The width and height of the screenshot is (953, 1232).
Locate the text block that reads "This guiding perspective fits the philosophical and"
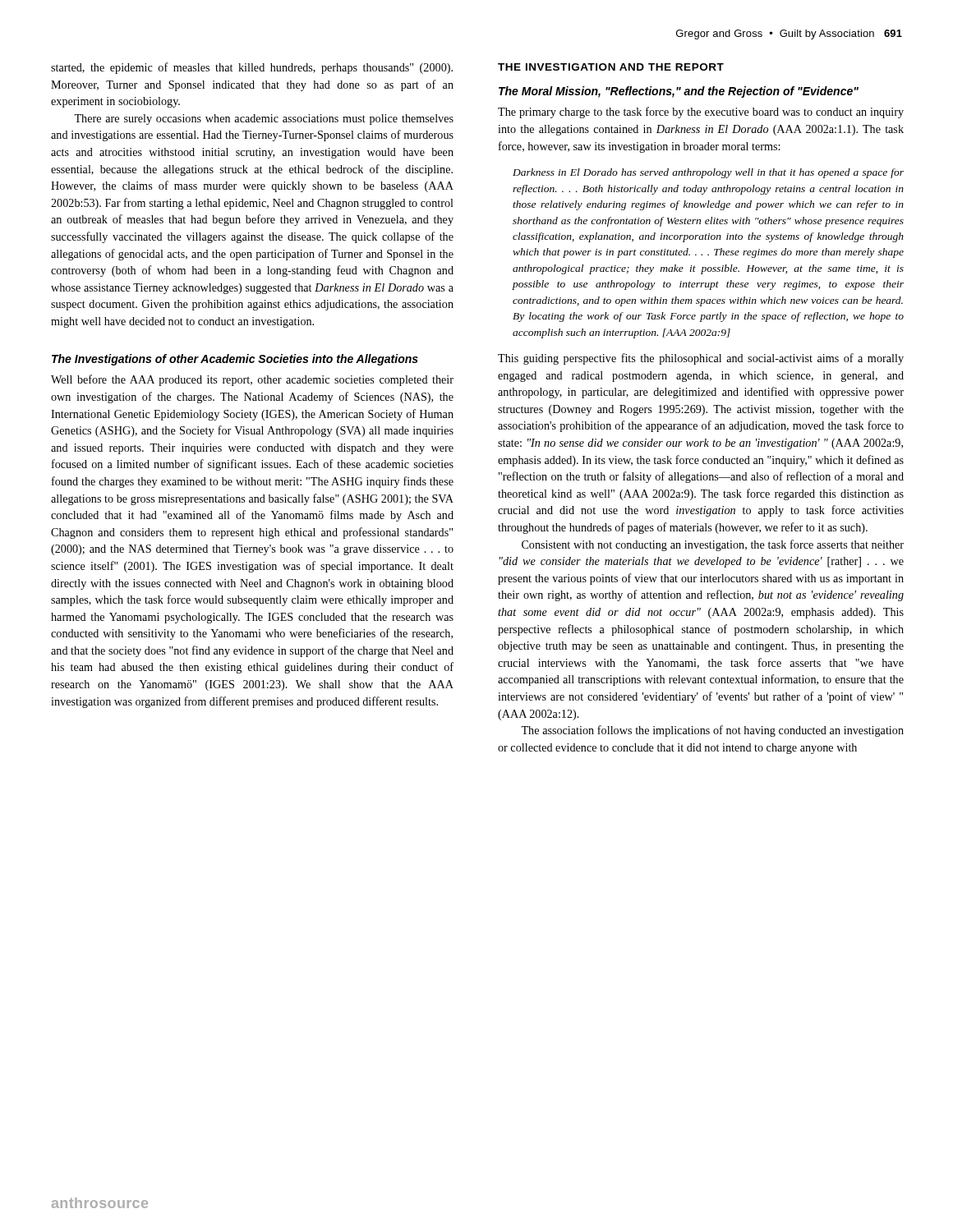pos(701,553)
